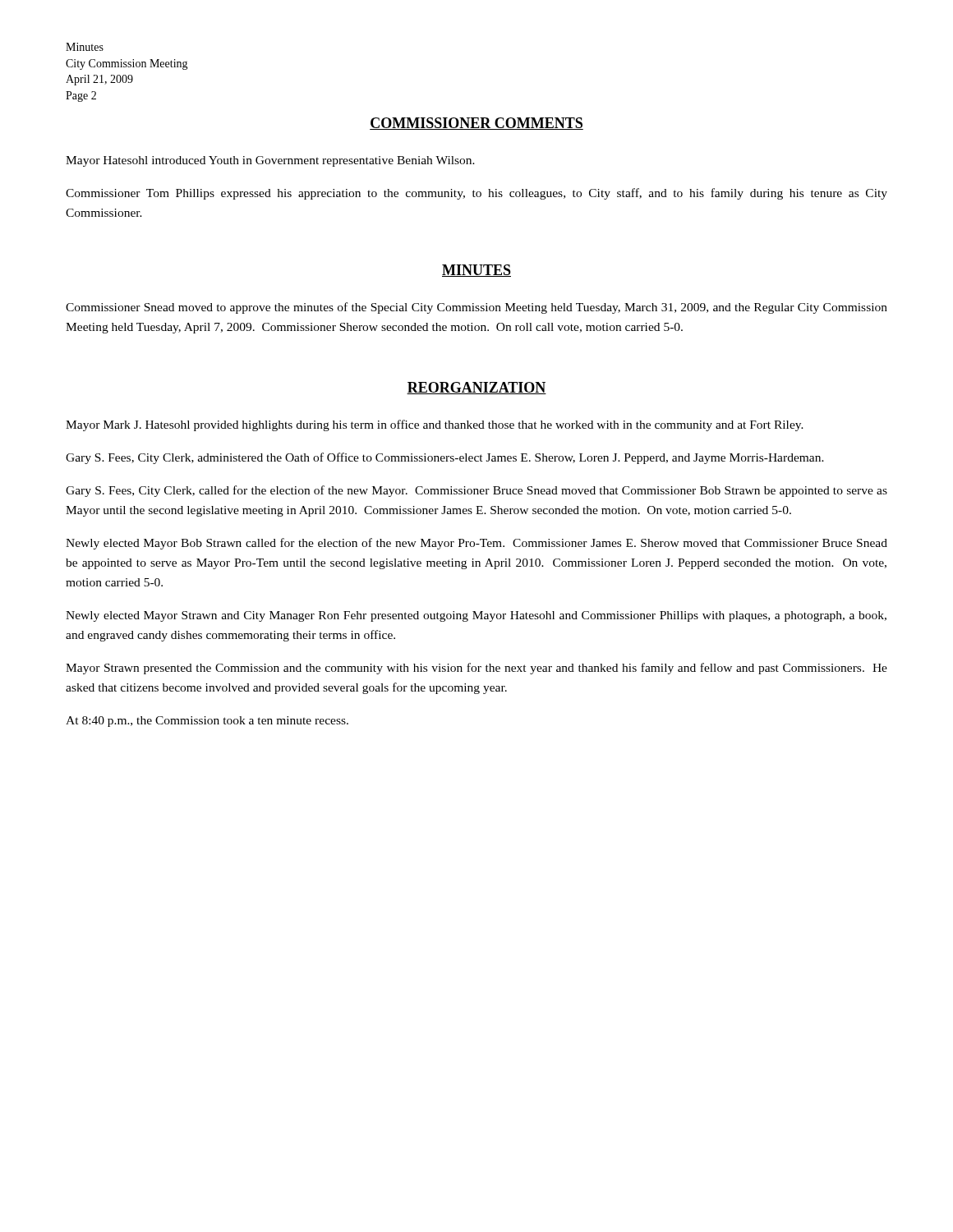Click on the text block that reads "Newly elected Mayor Strawn and"

click(476, 625)
